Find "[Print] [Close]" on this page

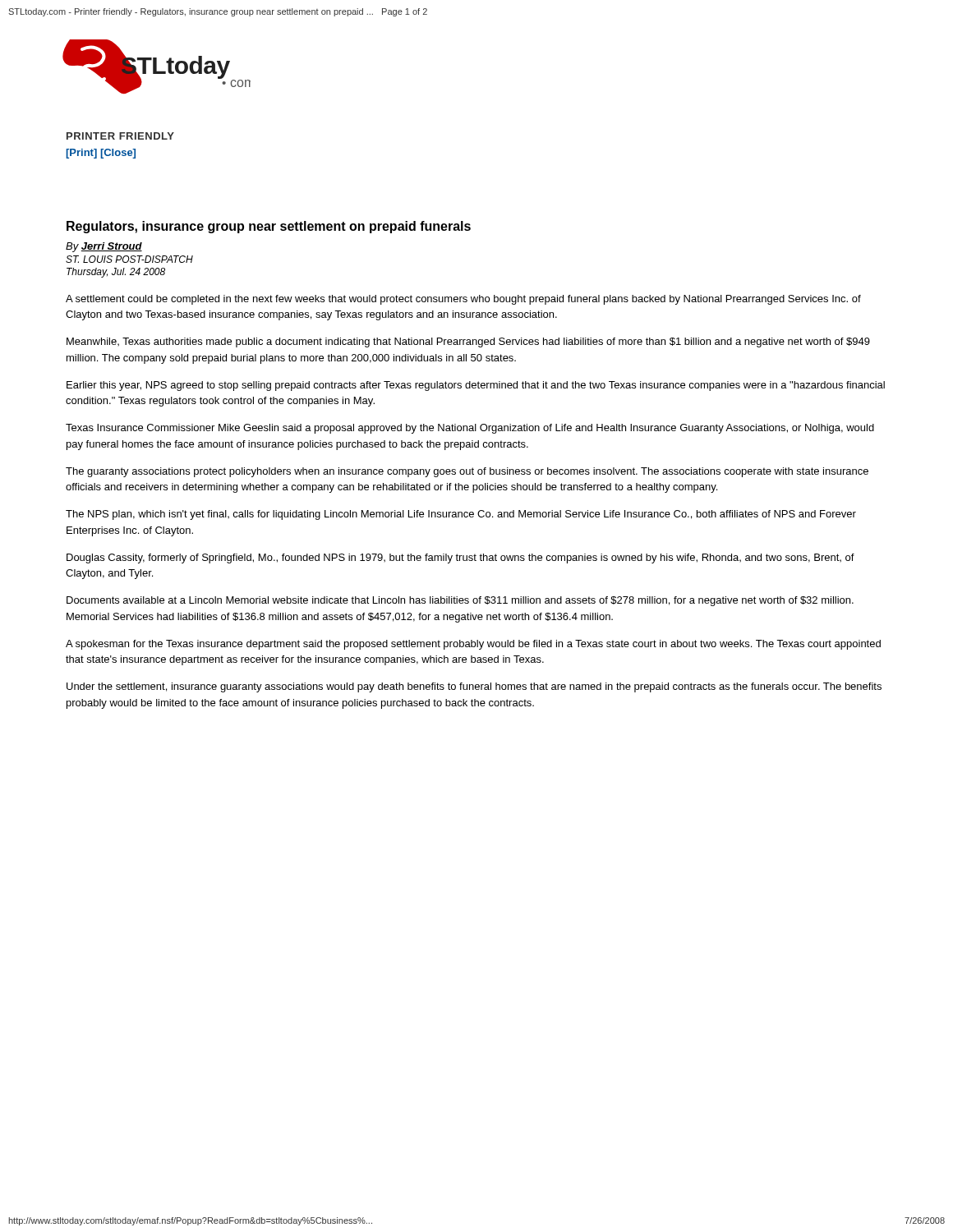click(101, 152)
